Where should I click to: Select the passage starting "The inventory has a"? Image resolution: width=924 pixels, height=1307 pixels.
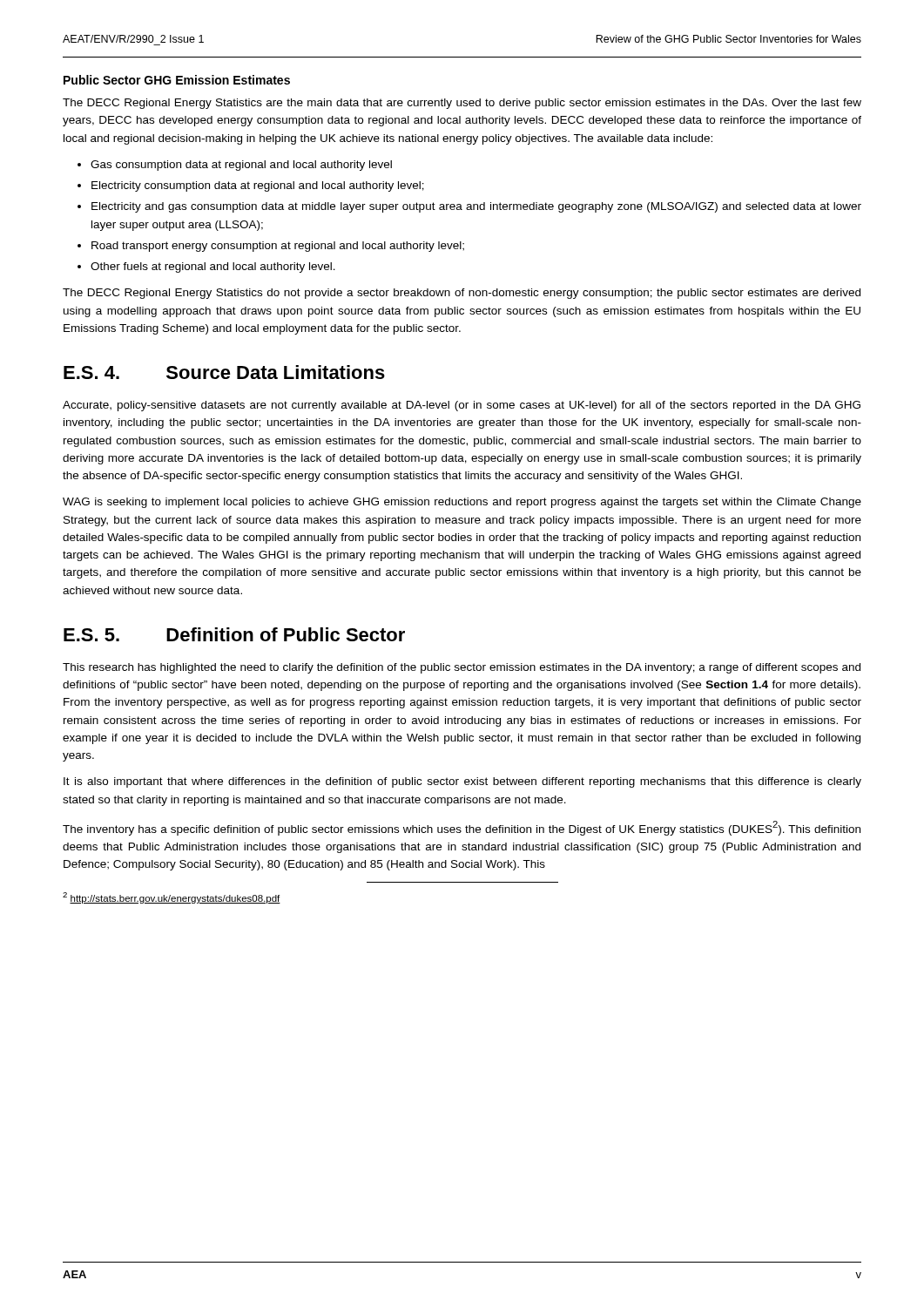462,845
